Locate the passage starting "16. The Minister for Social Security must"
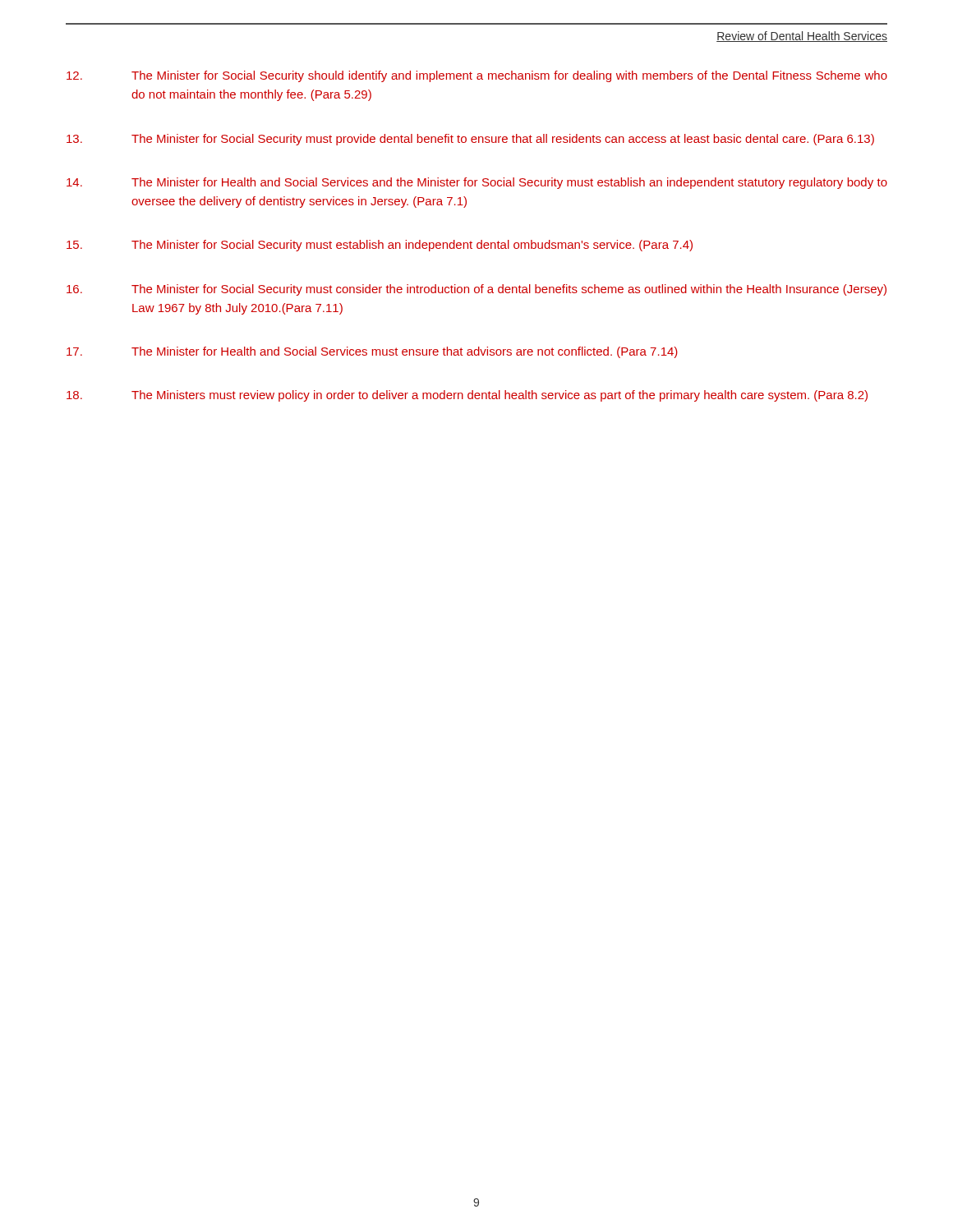This screenshot has height=1232, width=953. pos(476,298)
